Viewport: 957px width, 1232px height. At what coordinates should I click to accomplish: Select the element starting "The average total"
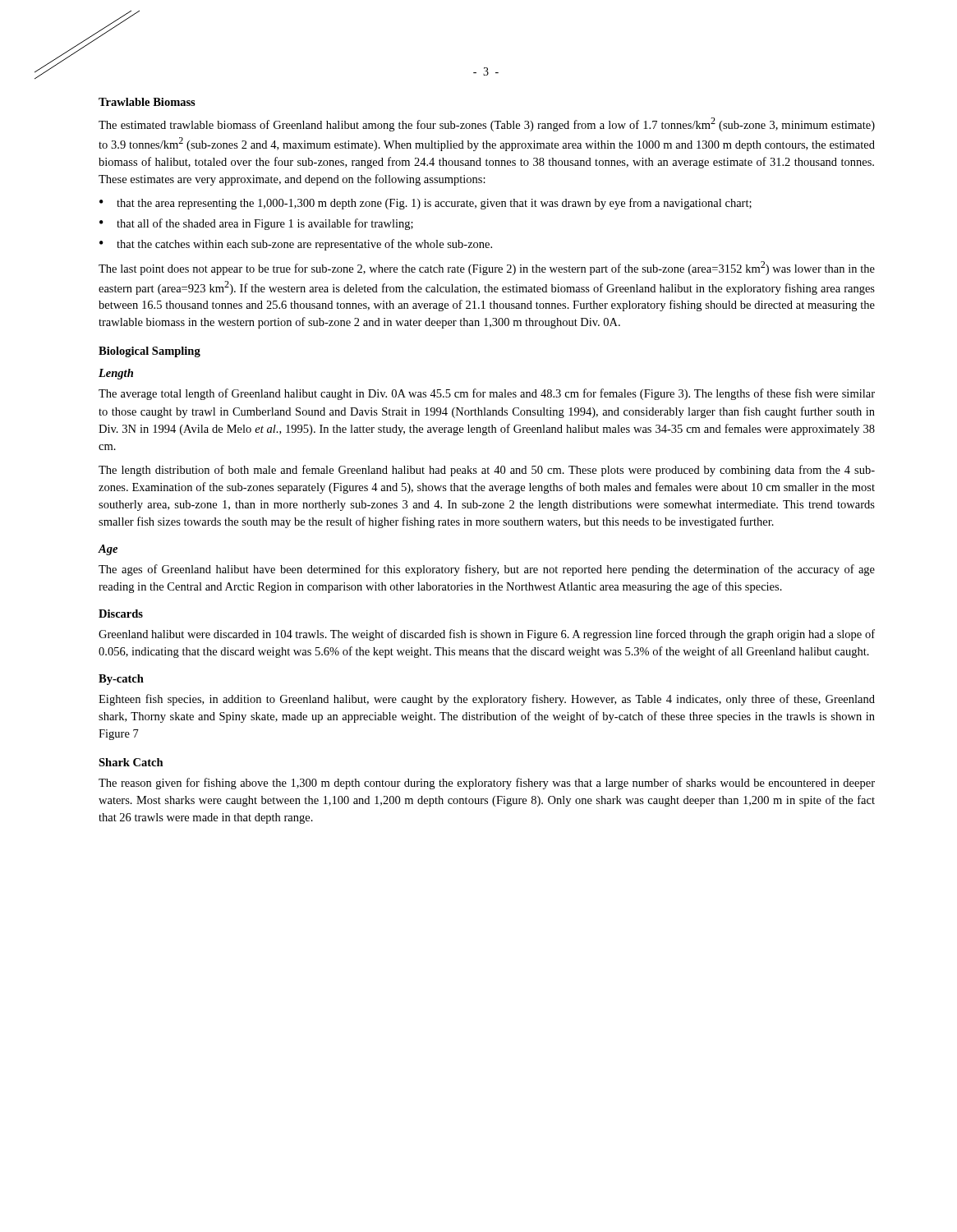pyautogui.click(x=487, y=420)
